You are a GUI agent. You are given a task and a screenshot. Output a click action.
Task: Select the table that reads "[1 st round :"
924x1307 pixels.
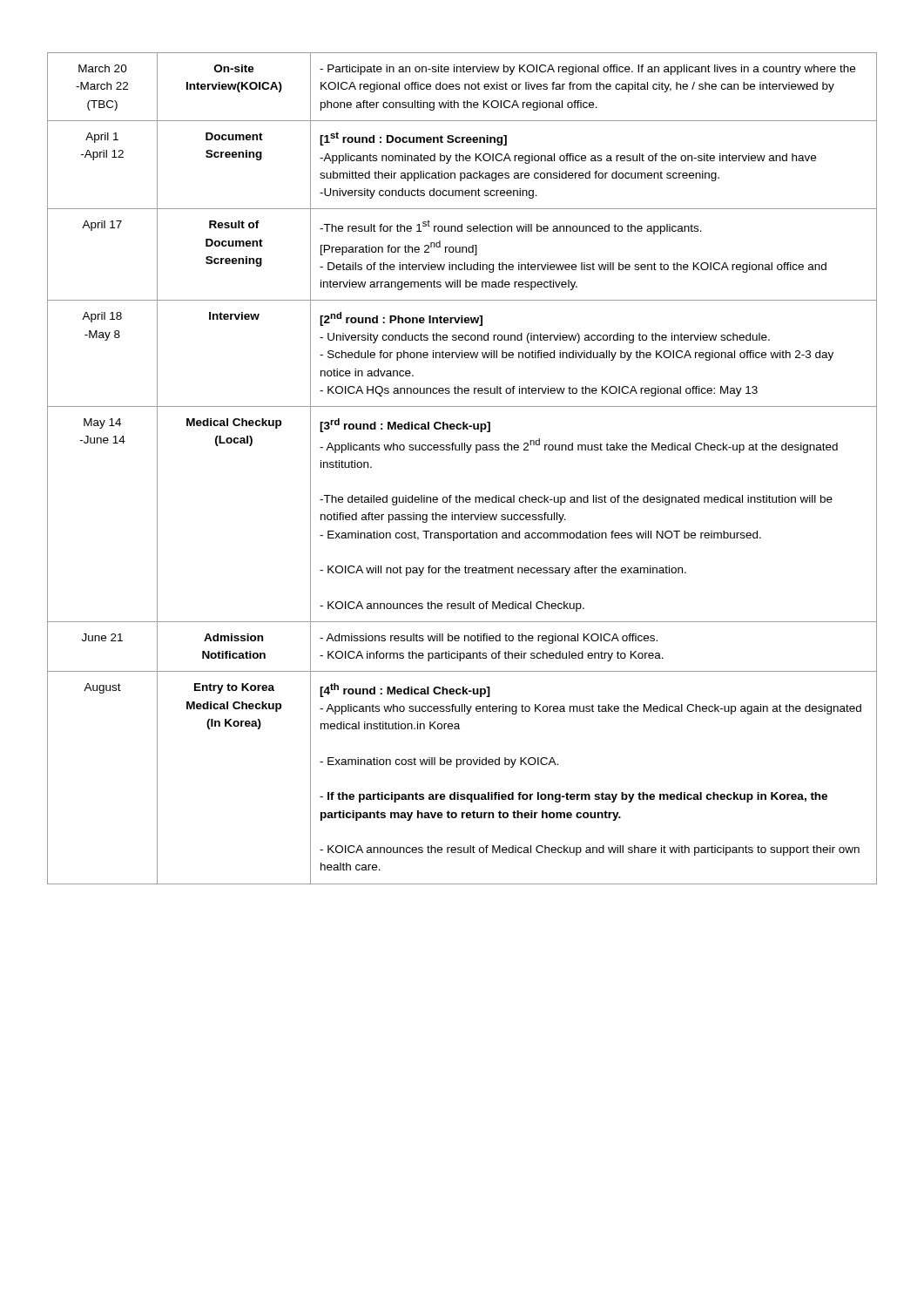click(x=462, y=468)
